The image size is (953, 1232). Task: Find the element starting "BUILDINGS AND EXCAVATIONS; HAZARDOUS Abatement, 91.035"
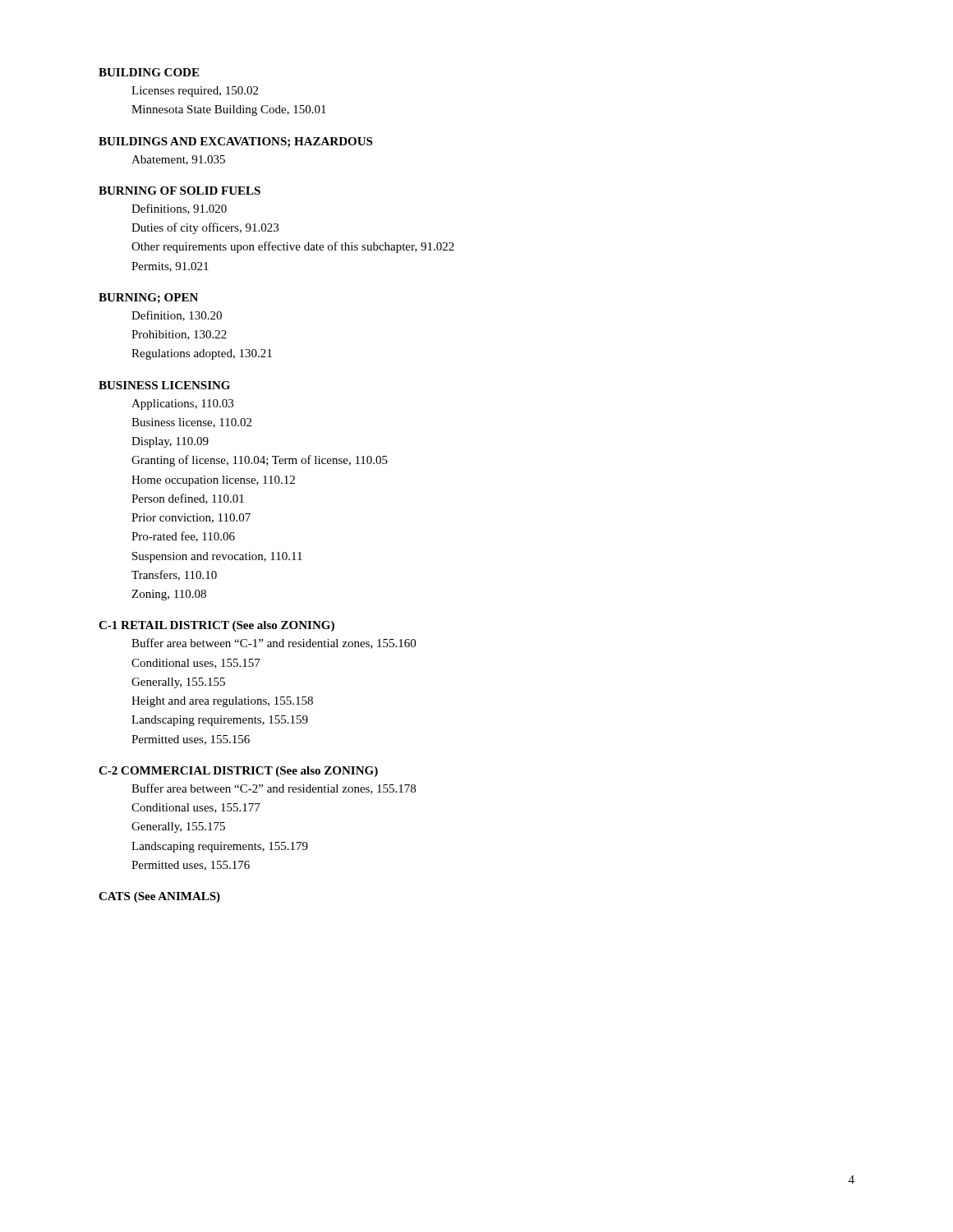(235, 142)
